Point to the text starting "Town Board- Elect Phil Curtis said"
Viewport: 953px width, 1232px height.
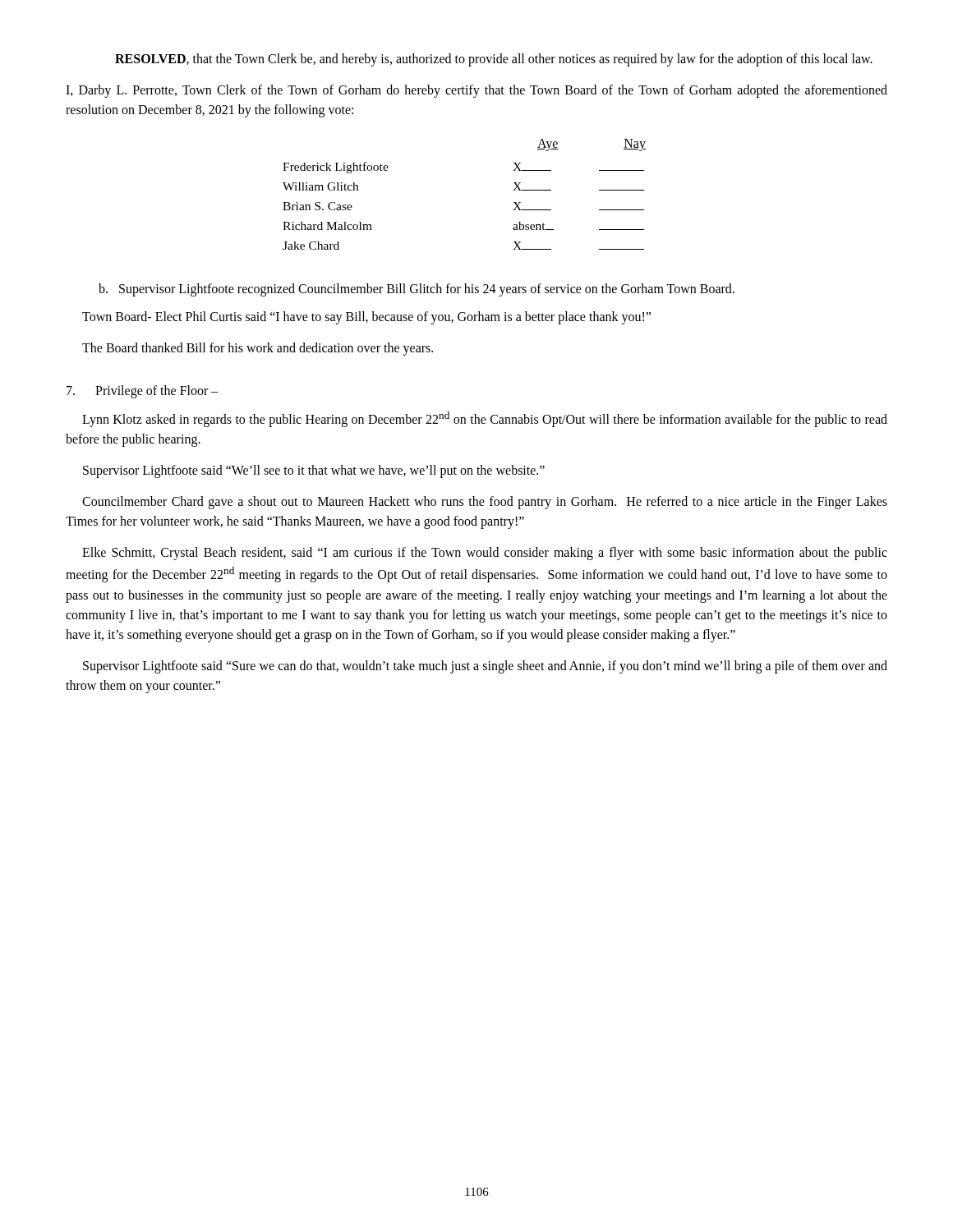[367, 317]
